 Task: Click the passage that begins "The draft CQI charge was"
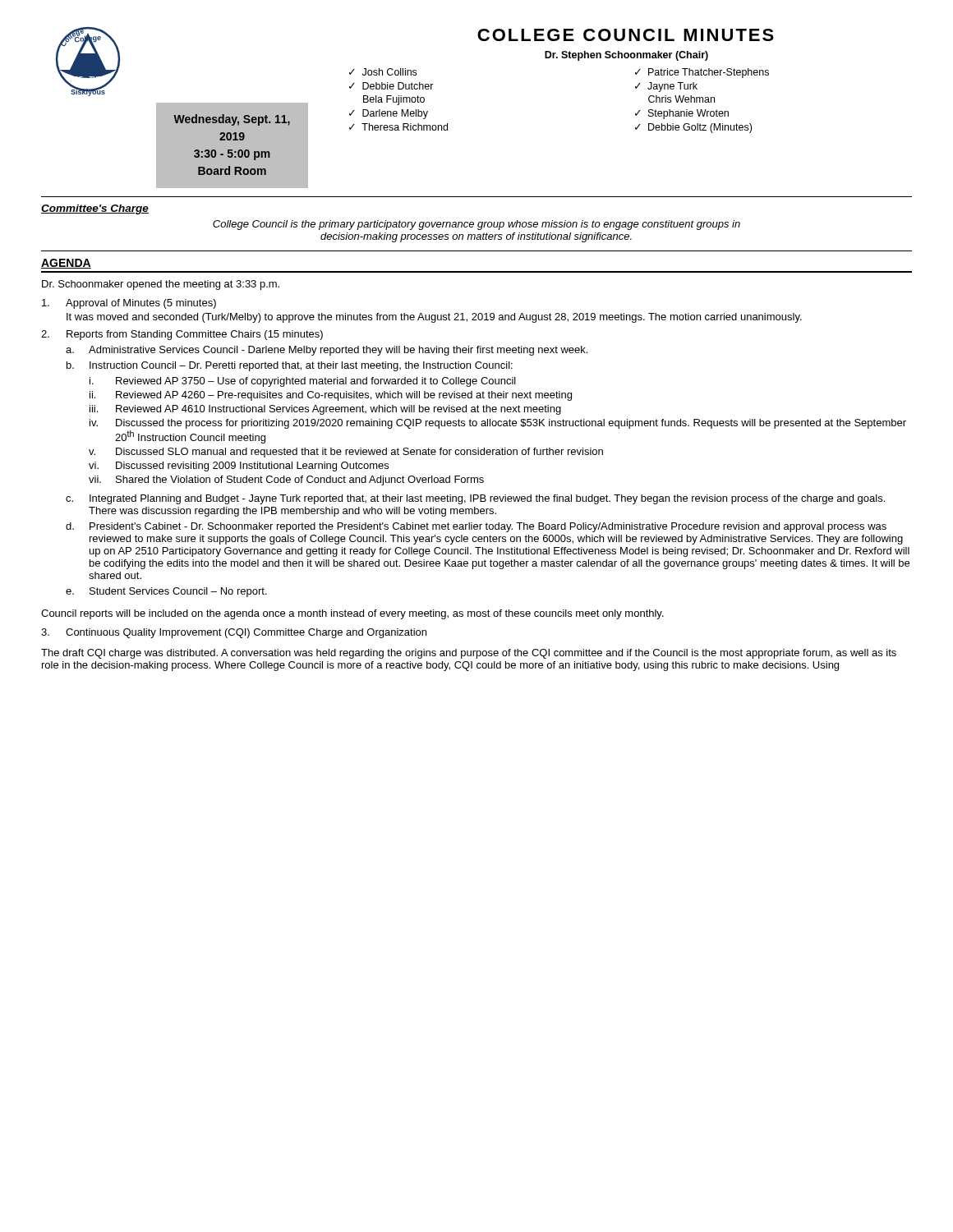[x=469, y=659]
